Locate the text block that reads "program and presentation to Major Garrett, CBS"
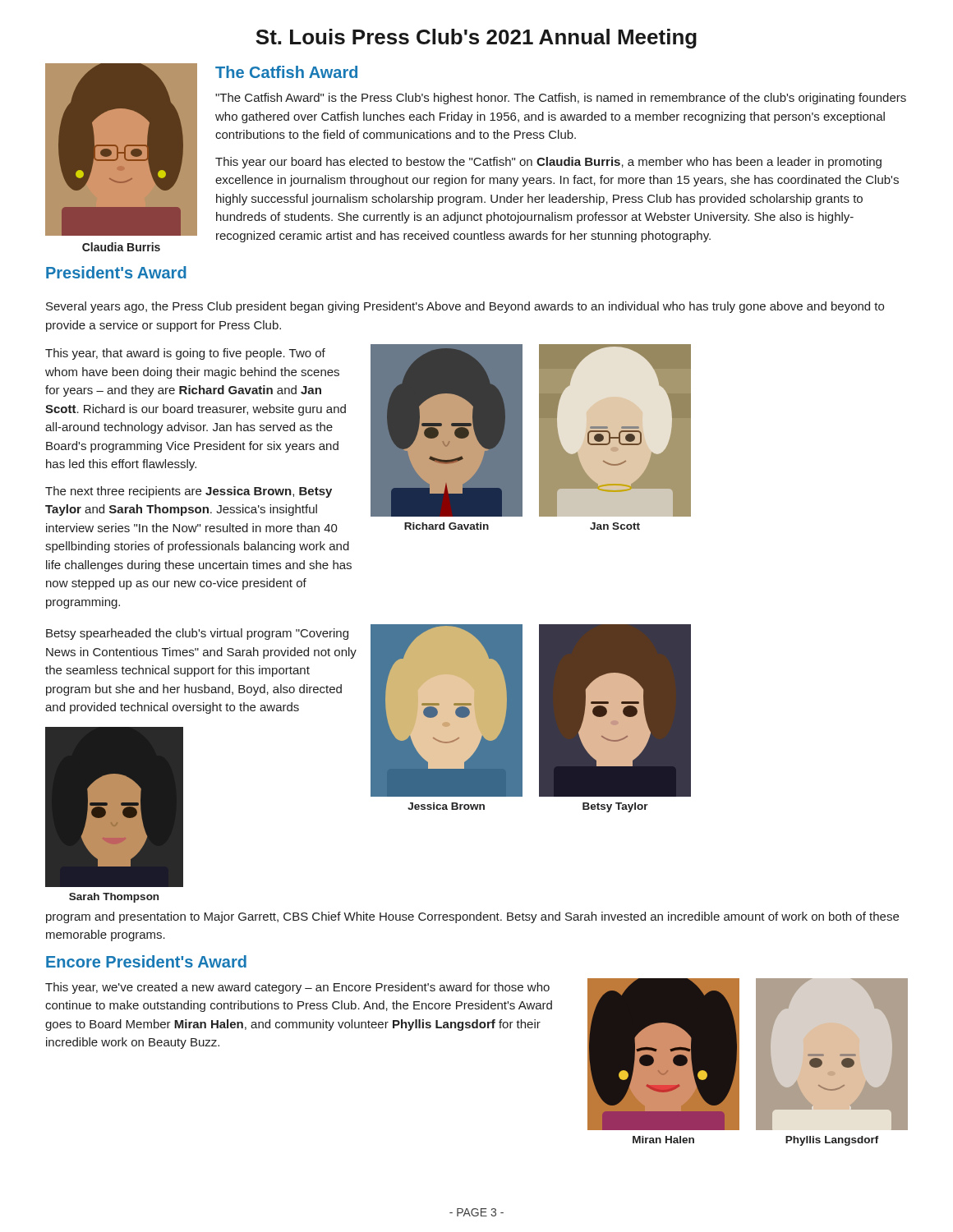This screenshot has height=1232, width=953. (x=472, y=925)
